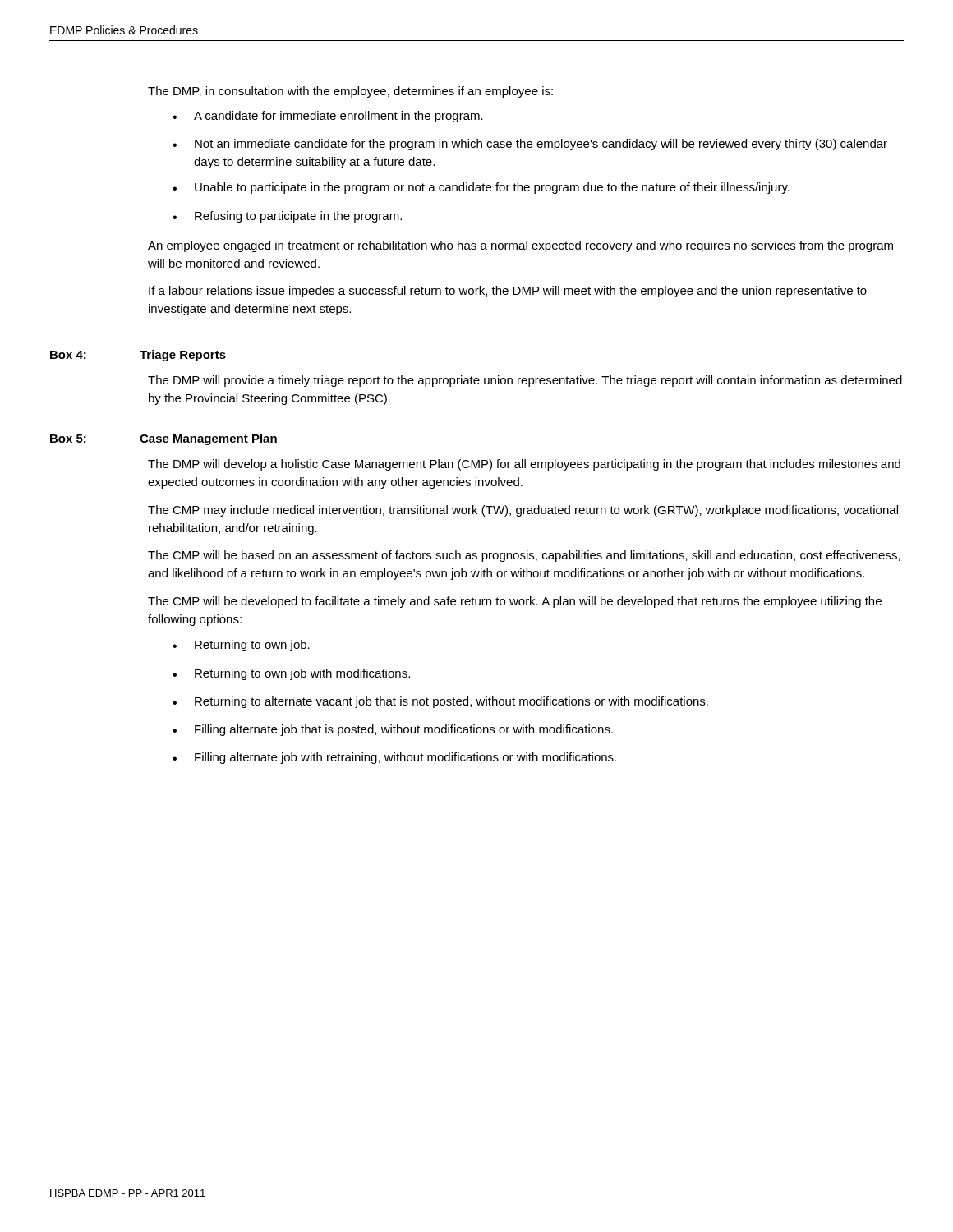Where is the passage that starts "• Unable to participate in the program or"?
Image resolution: width=953 pixels, height=1232 pixels.
[x=538, y=189]
